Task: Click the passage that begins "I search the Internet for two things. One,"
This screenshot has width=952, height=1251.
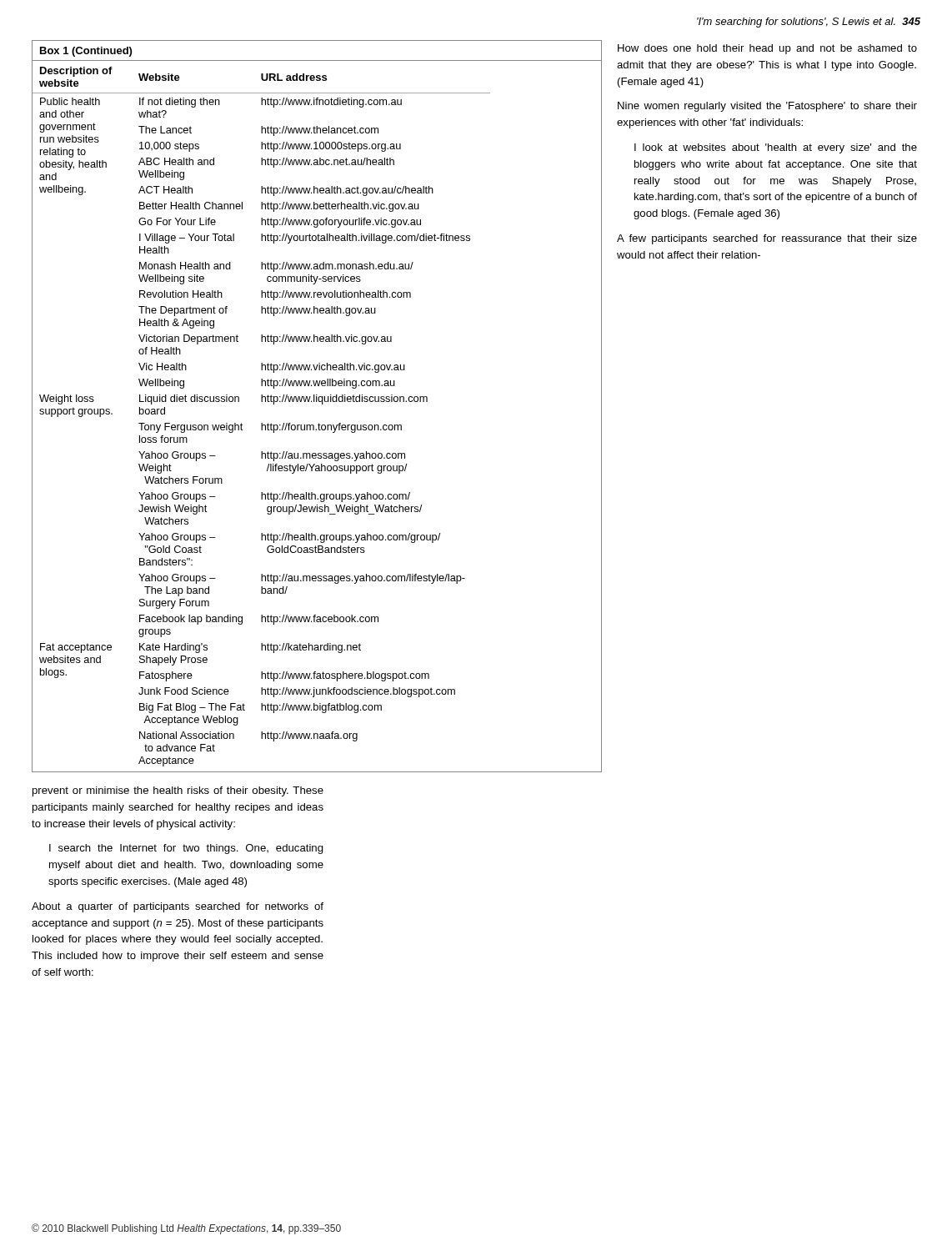Action: [186, 865]
